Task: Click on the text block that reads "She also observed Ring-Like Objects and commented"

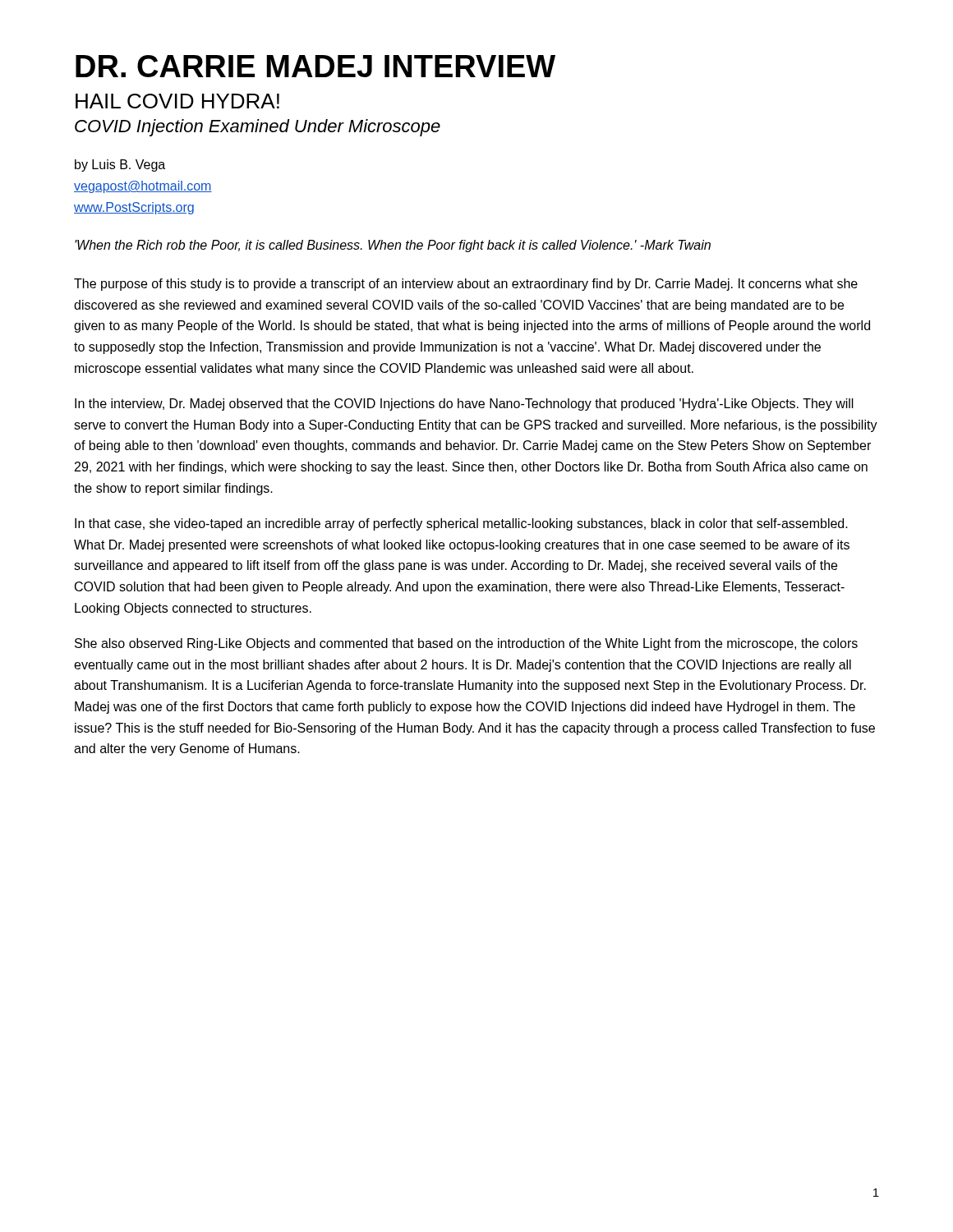Action: click(x=475, y=696)
